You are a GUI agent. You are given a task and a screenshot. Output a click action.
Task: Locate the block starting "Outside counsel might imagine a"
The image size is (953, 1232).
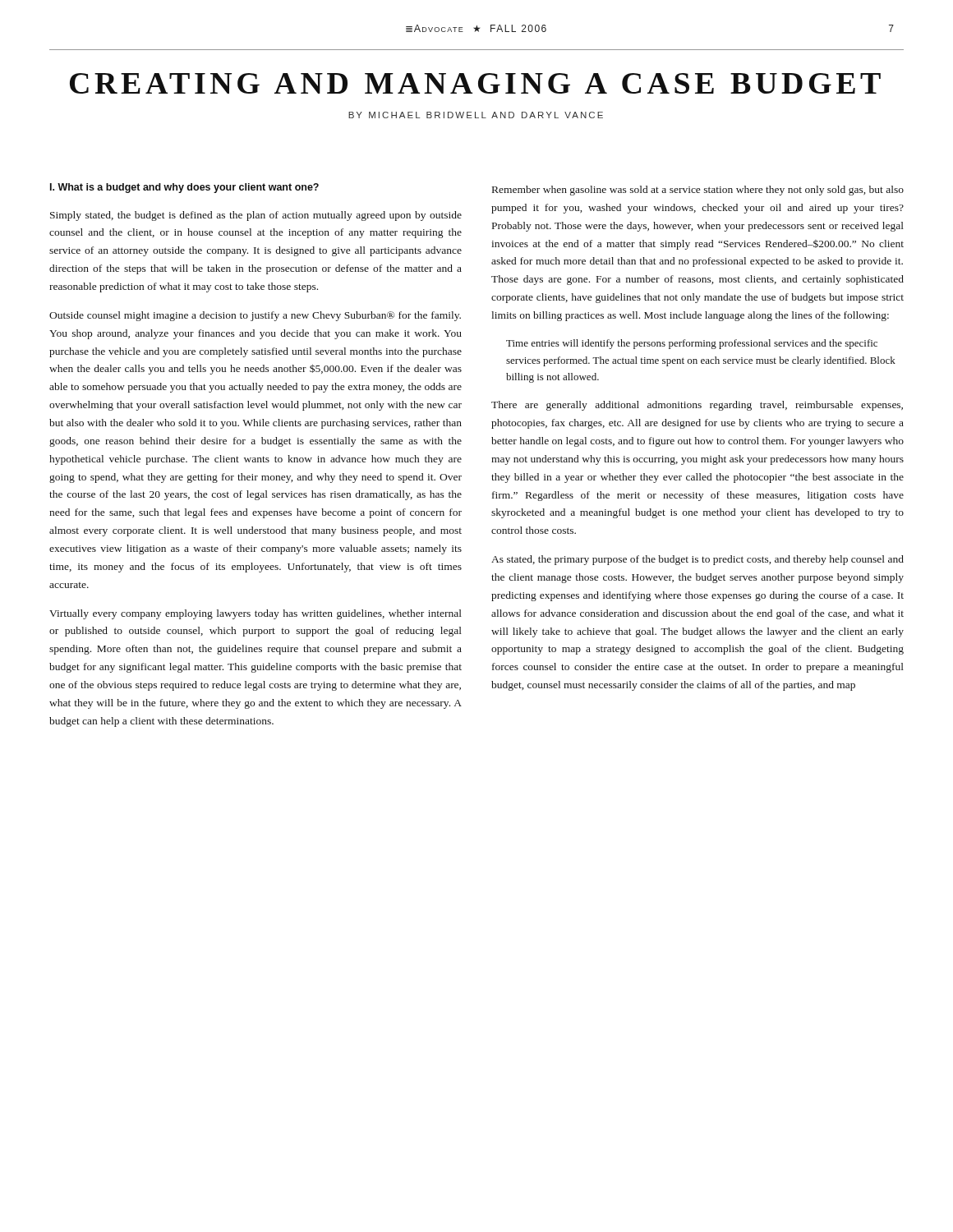[x=255, y=450]
